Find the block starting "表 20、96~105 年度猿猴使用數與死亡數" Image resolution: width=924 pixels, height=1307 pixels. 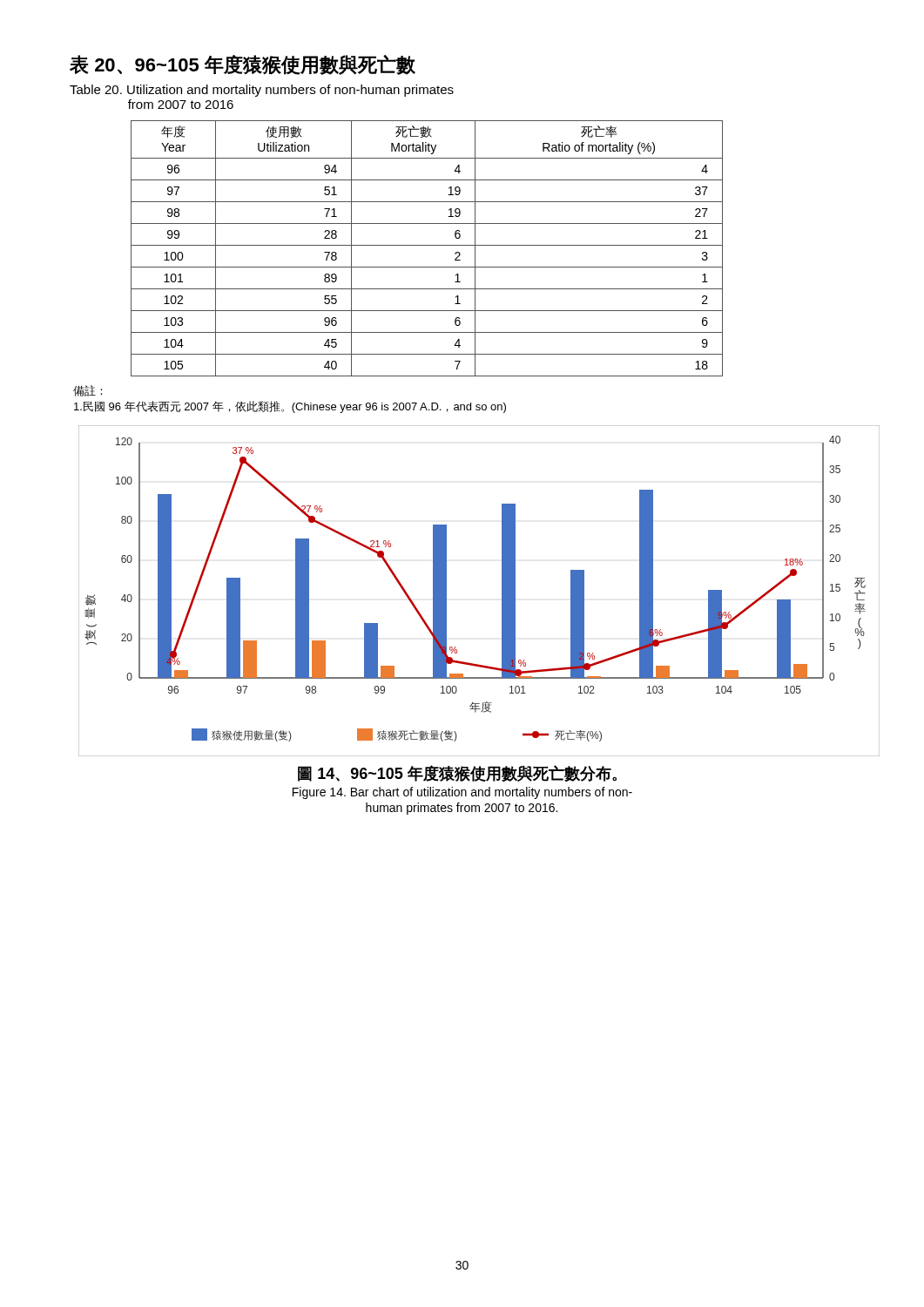(242, 65)
